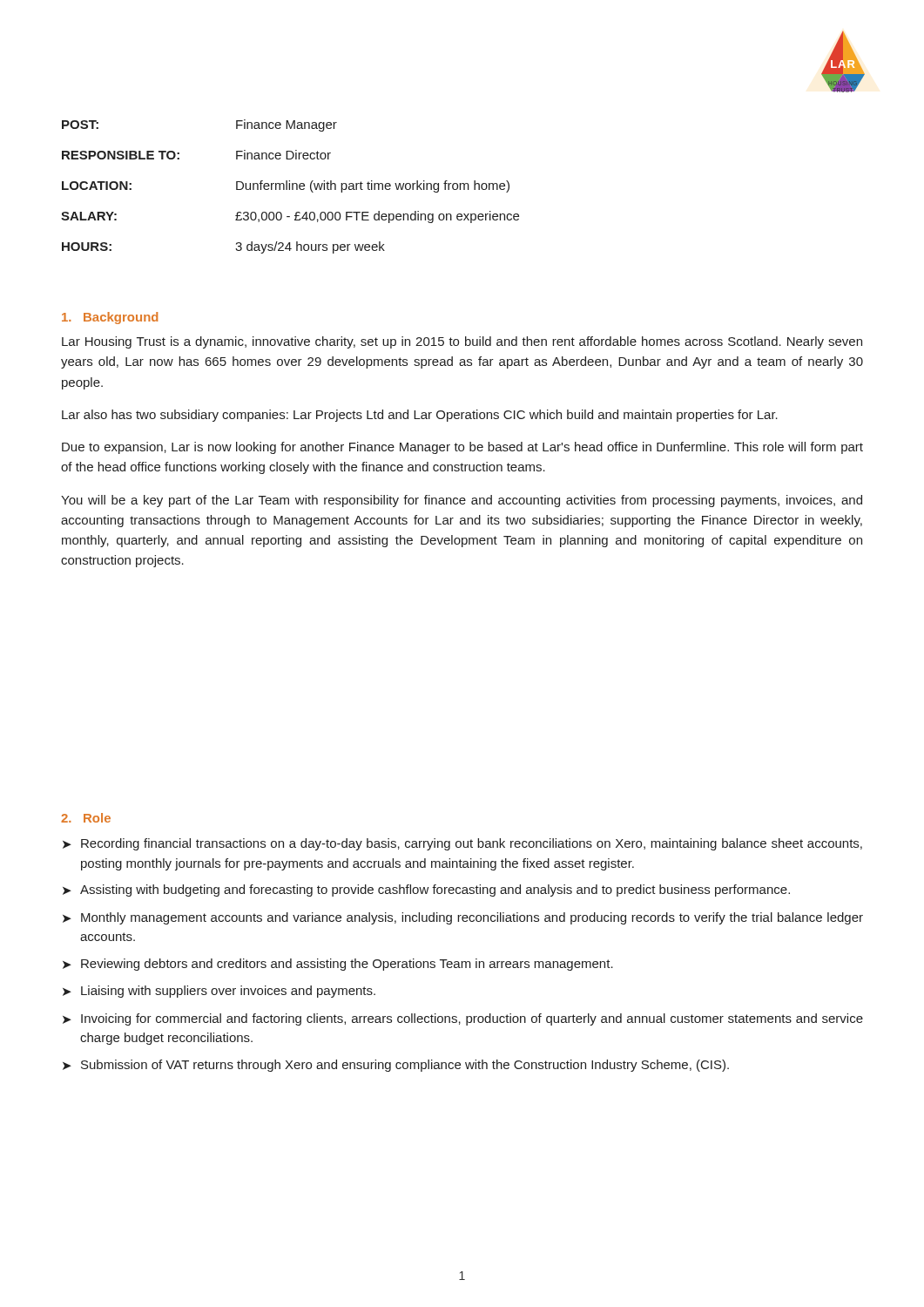Image resolution: width=924 pixels, height=1307 pixels.
Task: Point to the block beginning "➤ Monthly management accounts and"
Action: tap(462, 927)
